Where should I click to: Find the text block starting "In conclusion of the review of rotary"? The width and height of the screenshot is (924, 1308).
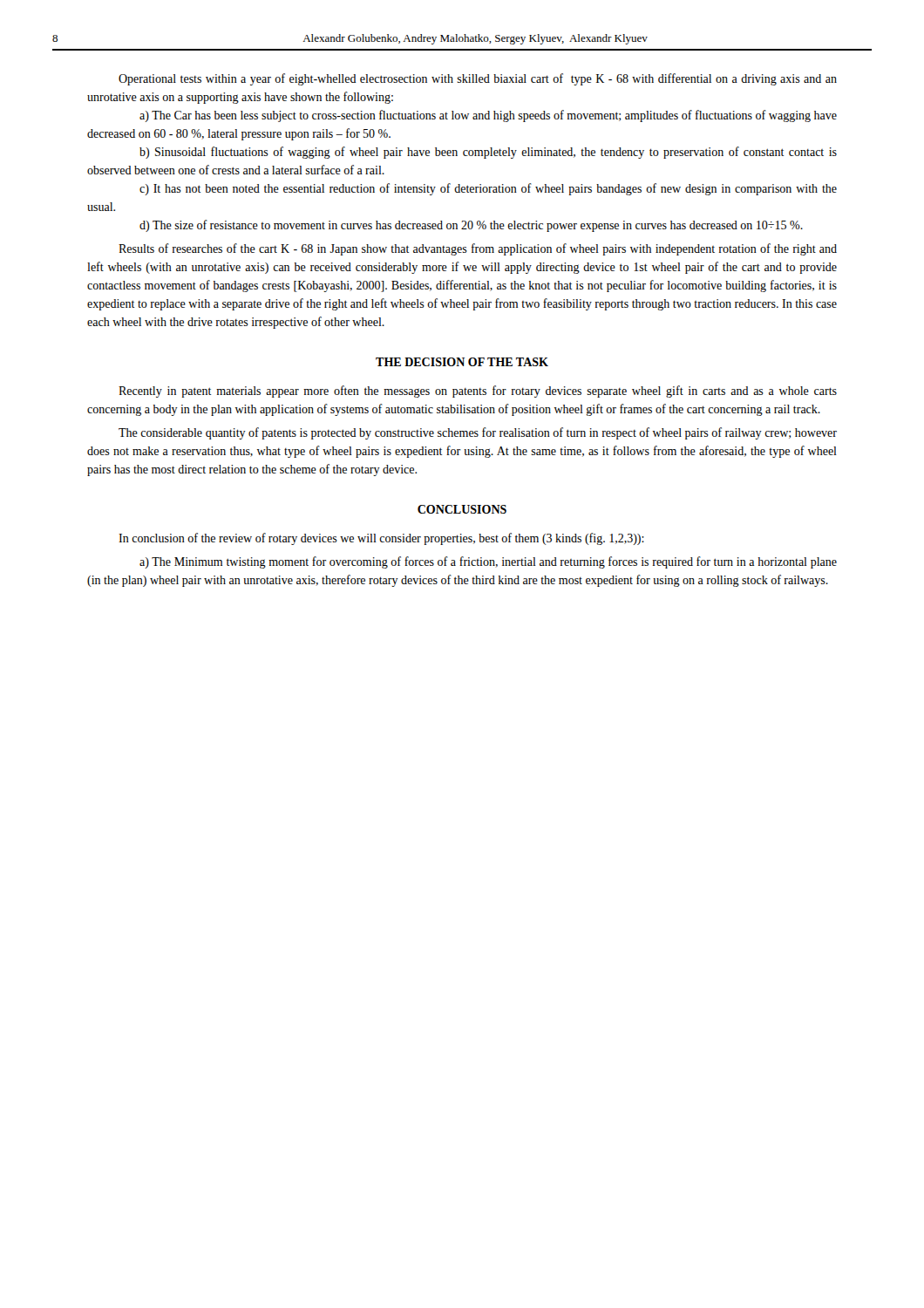tap(462, 539)
